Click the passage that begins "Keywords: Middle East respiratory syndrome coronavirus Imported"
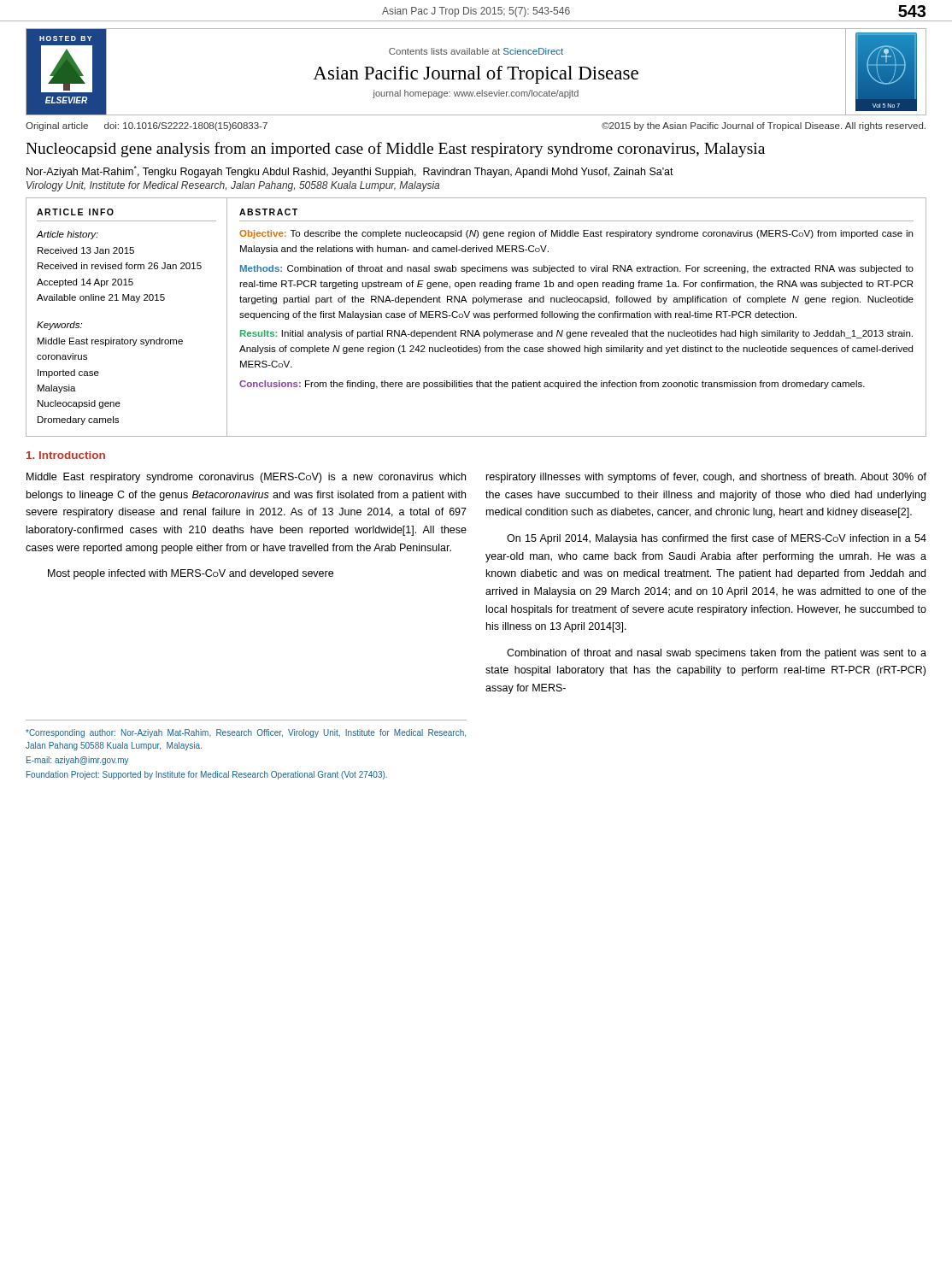Screen dimensions: 1282x952 (110, 372)
